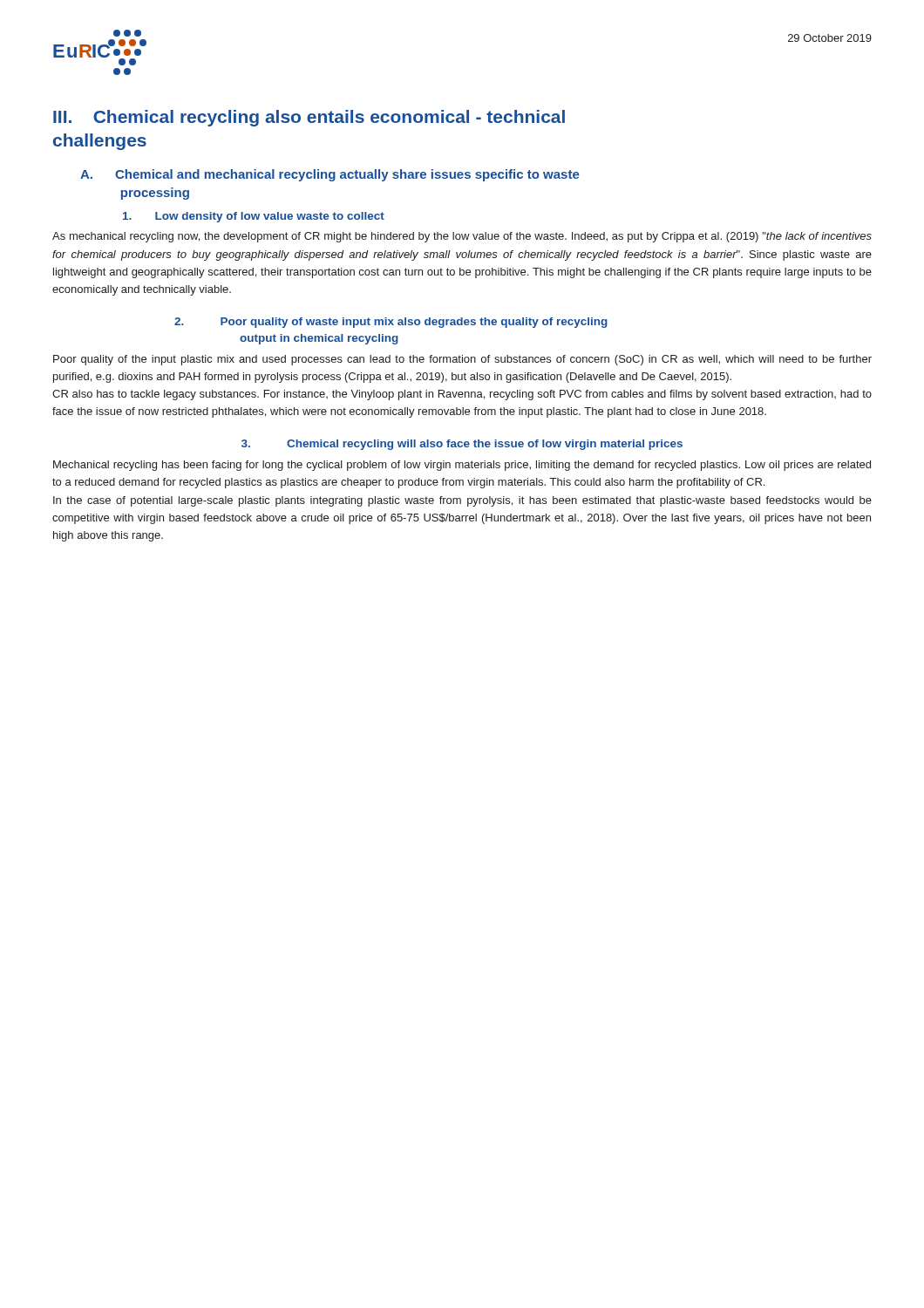Where is the passage that starts "Mechanical recycling has been facing for long the"?
The width and height of the screenshot is (924, 1308).
(462, 500)
